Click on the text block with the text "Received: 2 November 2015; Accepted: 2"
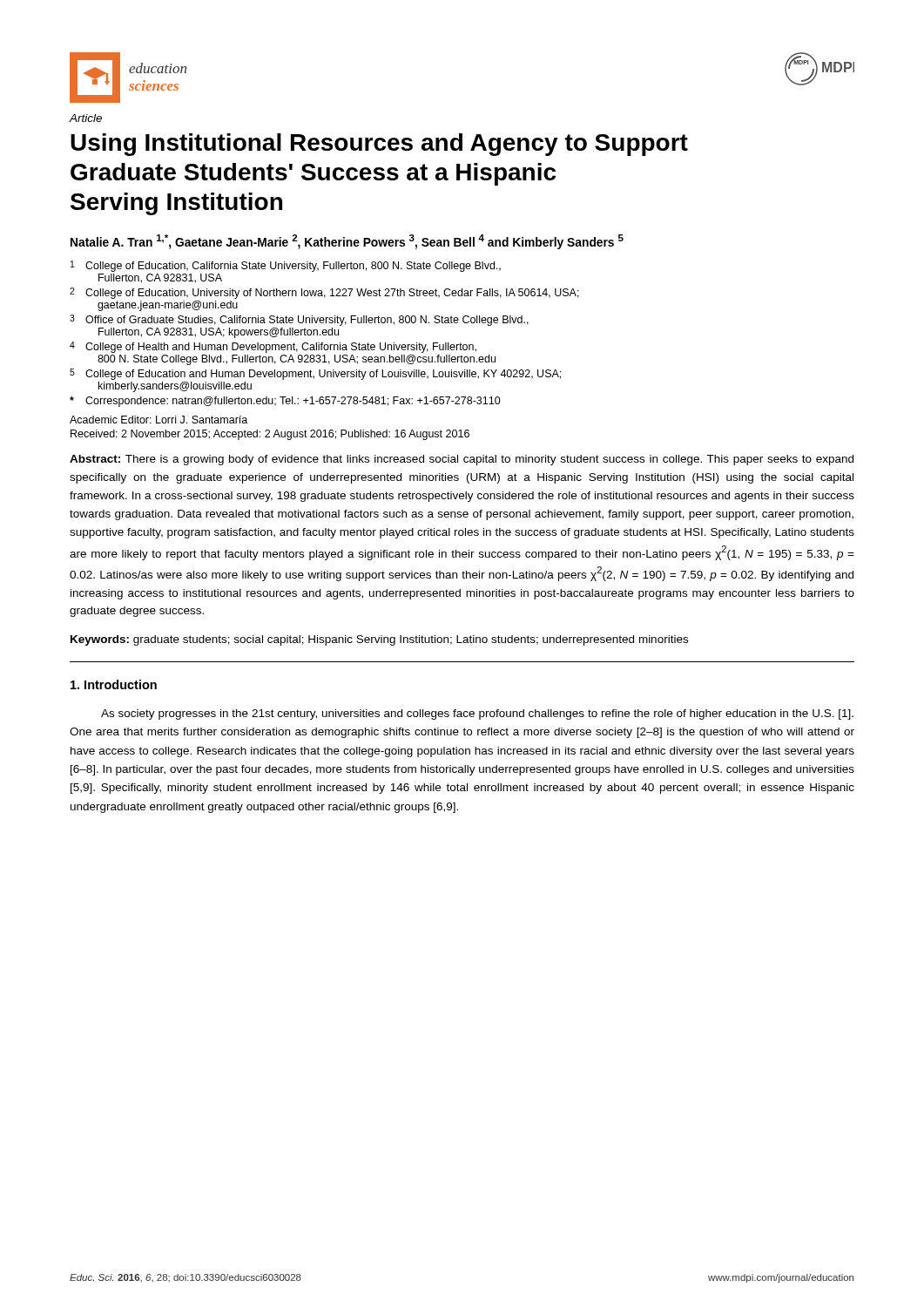Screen dimensions: 1307x924 click(270, 434)
